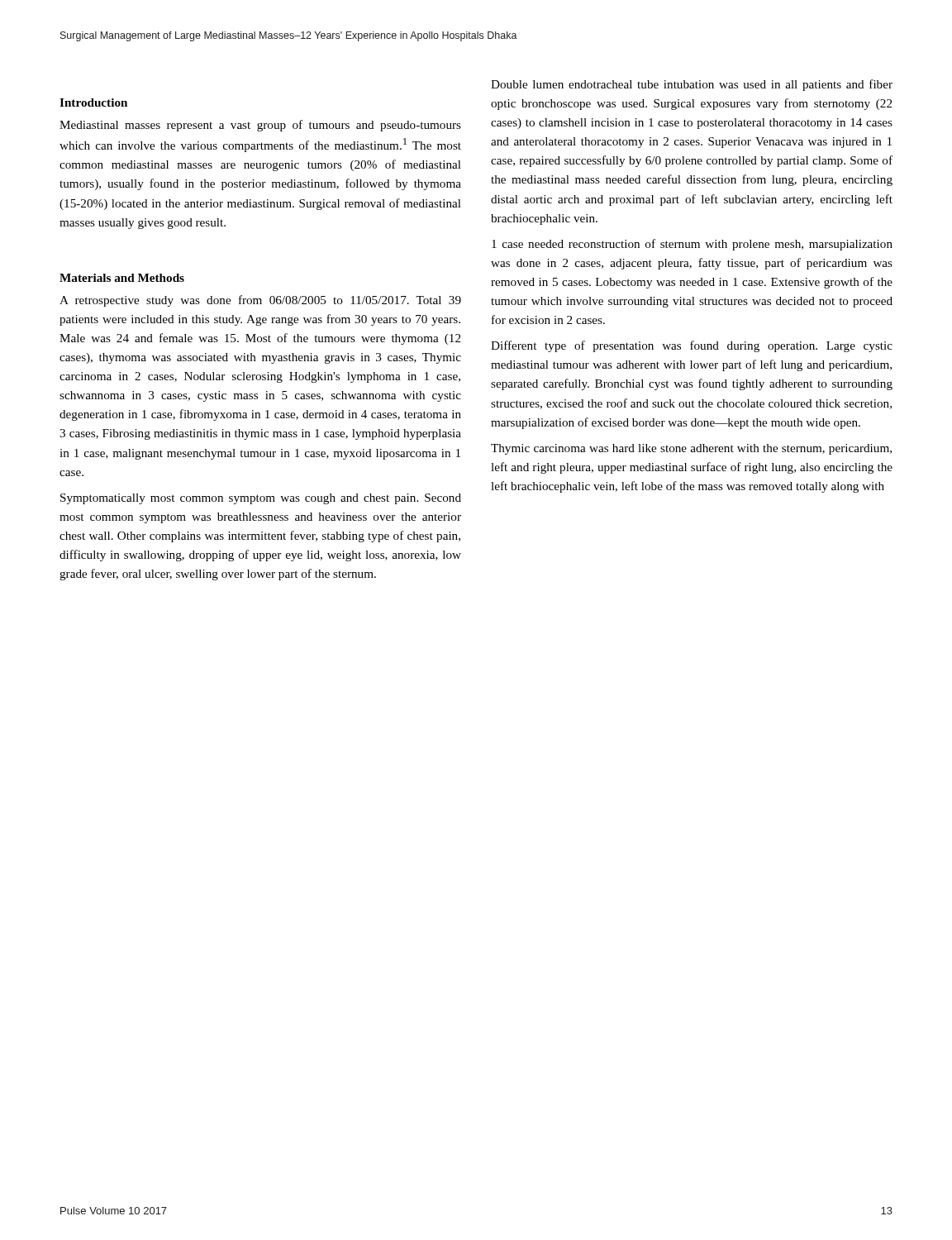Image resolution: width=952 pixels, height=1240 pixels.
Task: Find the element starting "Different type of presentation was found during operation."
Action: [692, 383]
